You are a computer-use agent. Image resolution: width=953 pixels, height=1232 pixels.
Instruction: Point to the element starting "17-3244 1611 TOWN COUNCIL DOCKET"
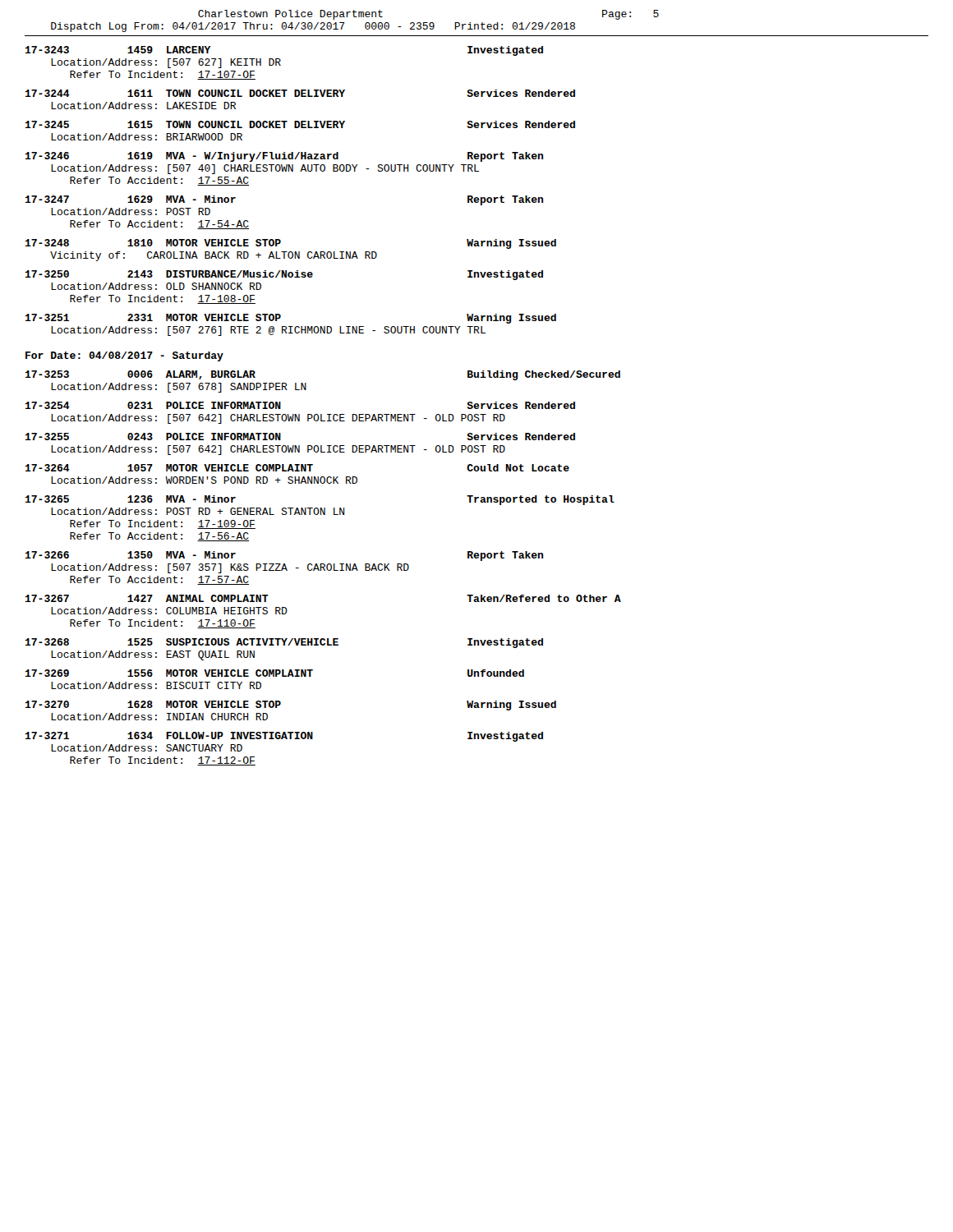[476, 100]
